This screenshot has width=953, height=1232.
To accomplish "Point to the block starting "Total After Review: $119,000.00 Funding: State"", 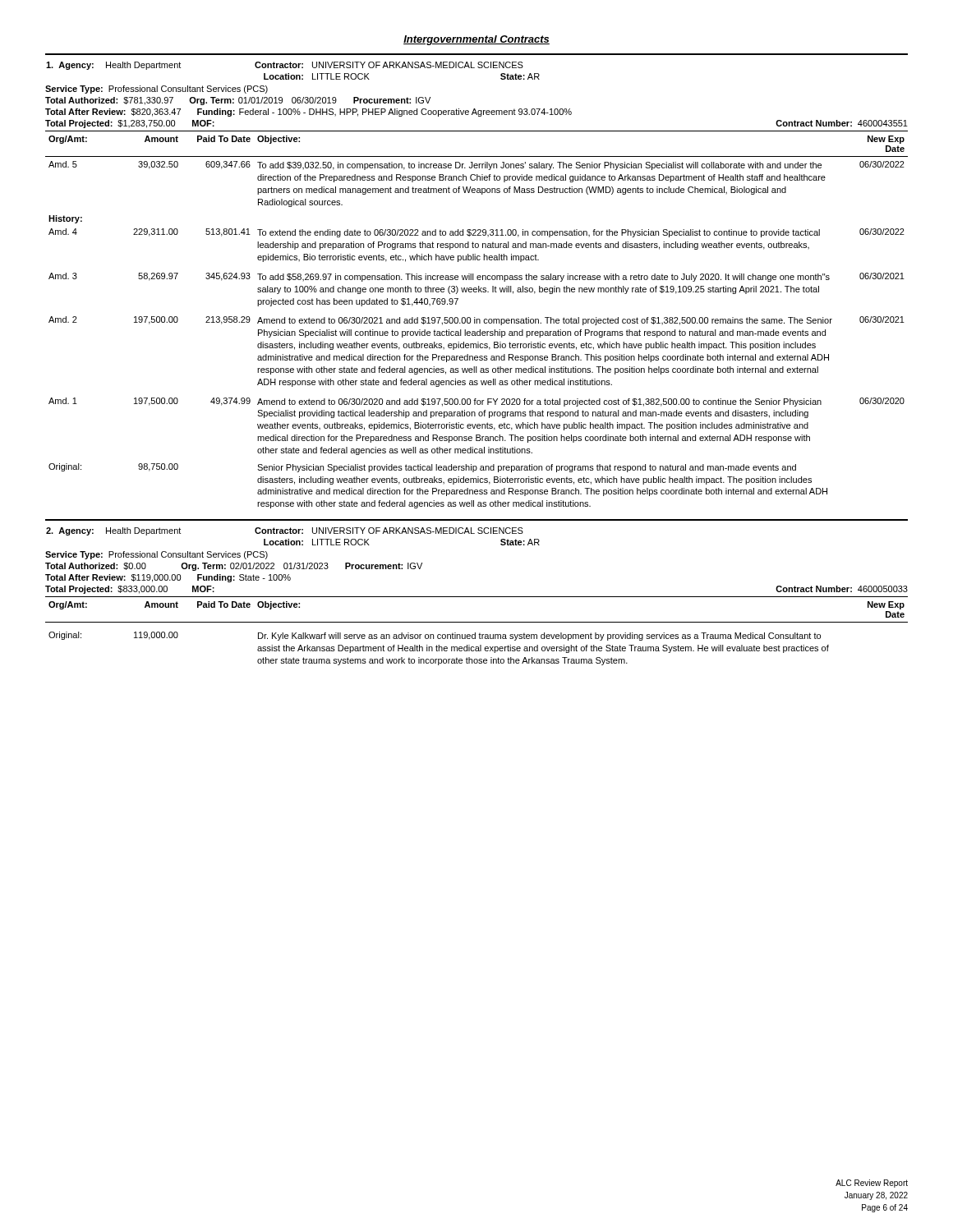I will pyautogui.click(x=168, y=577).
